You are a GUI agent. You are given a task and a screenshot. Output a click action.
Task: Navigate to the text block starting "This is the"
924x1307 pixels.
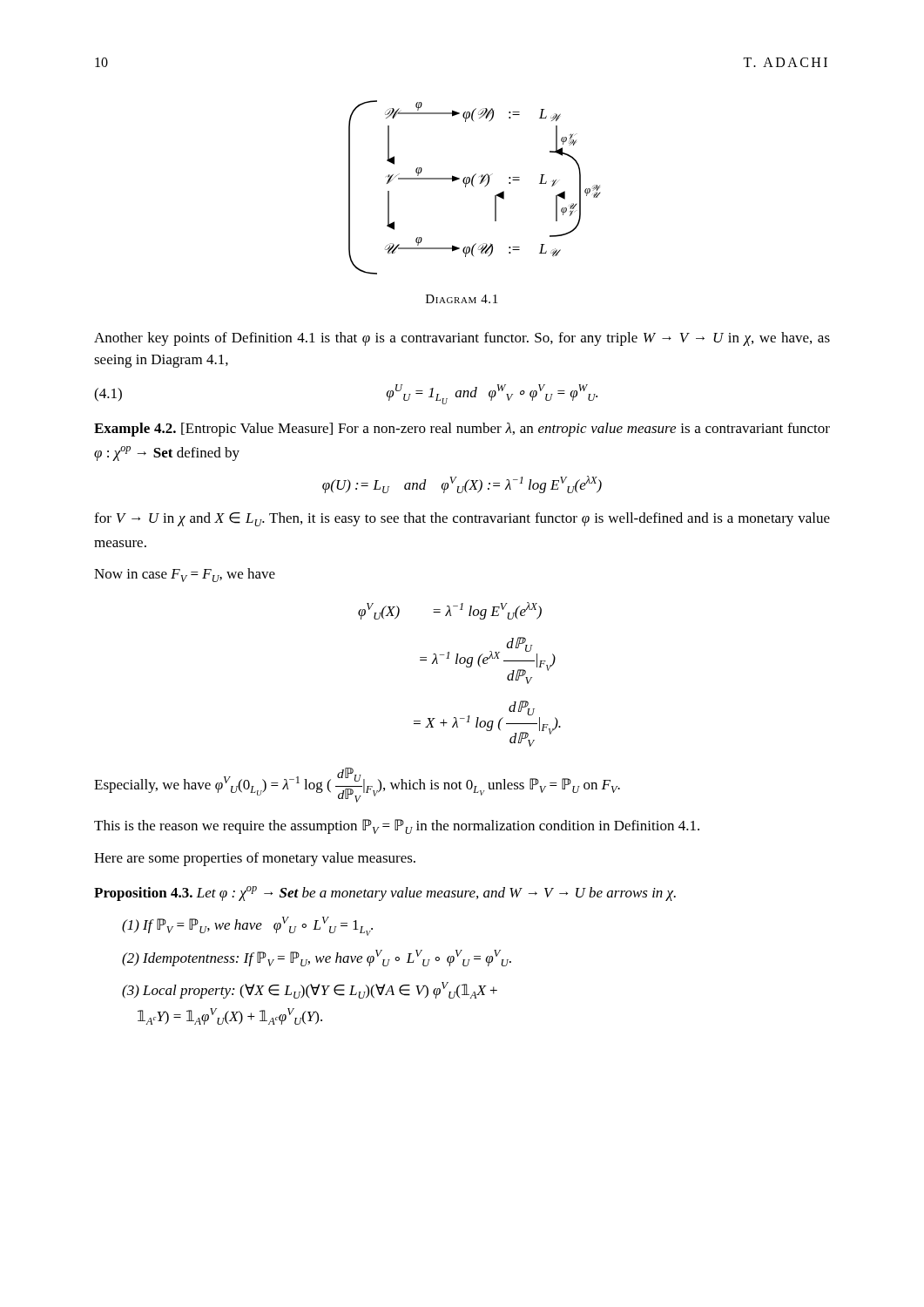pos(397,827)
